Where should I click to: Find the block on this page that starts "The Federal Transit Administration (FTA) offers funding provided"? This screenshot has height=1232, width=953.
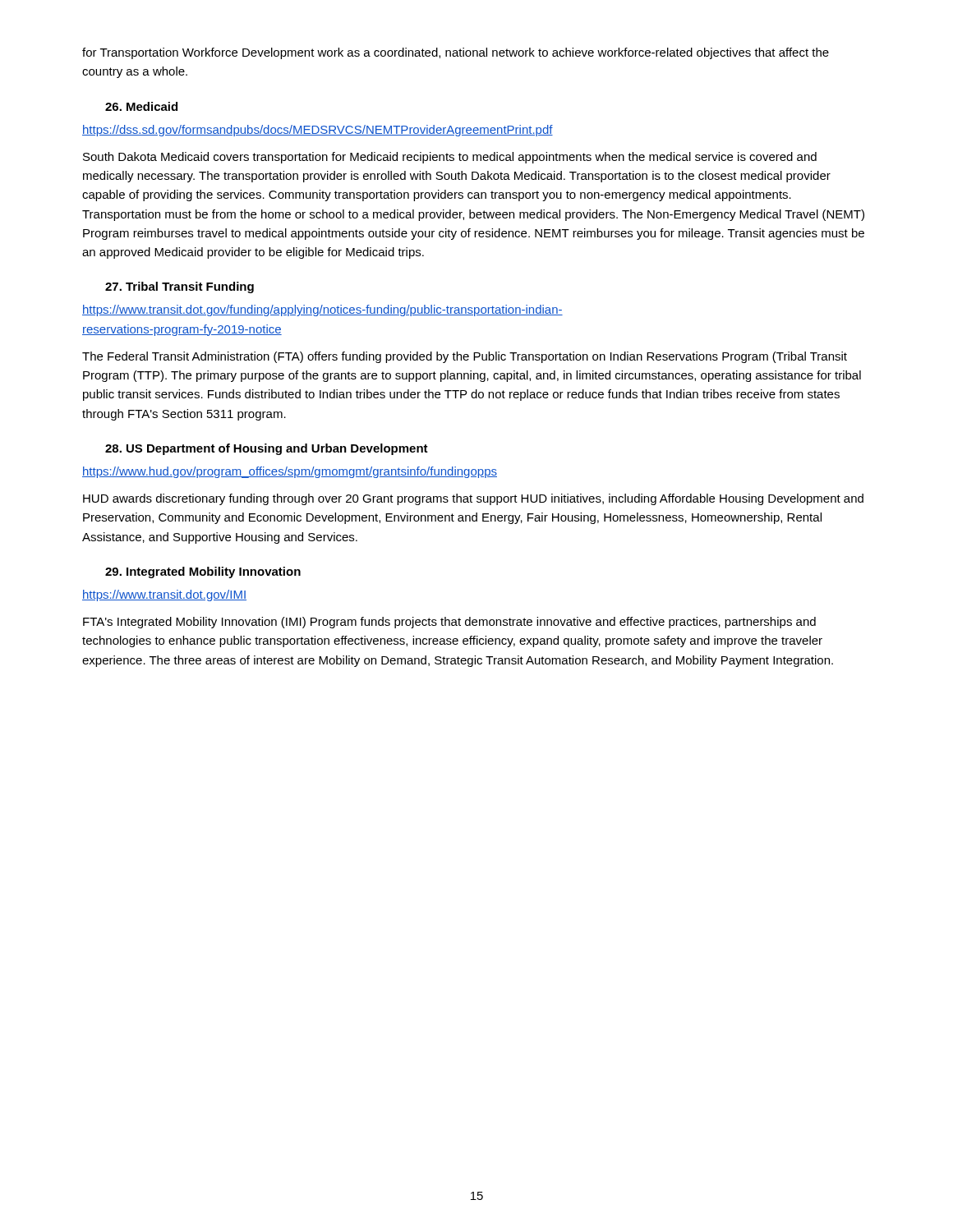click(x=472, y=385)
